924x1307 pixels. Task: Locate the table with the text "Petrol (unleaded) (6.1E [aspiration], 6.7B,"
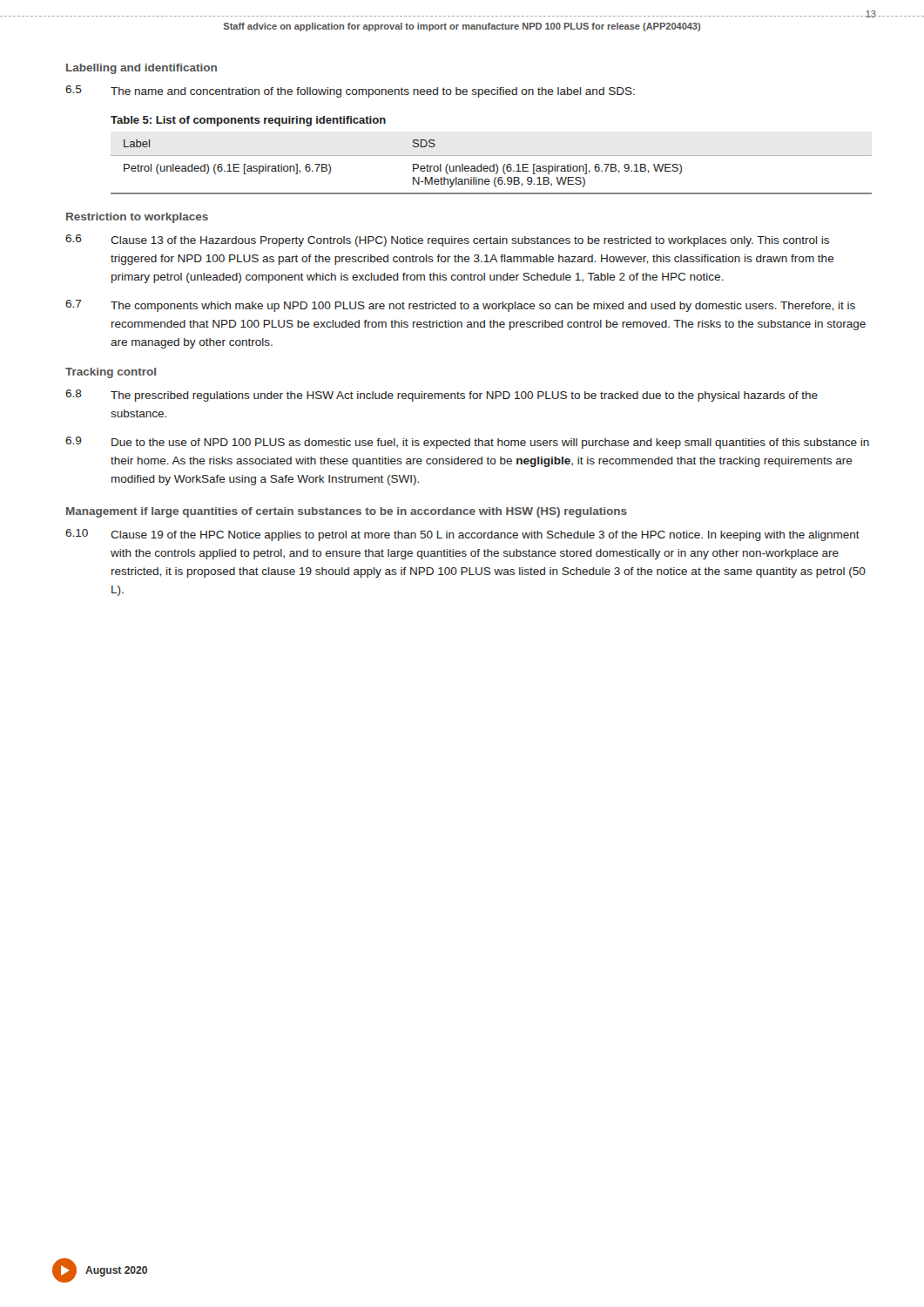click(x=491, y=163)
